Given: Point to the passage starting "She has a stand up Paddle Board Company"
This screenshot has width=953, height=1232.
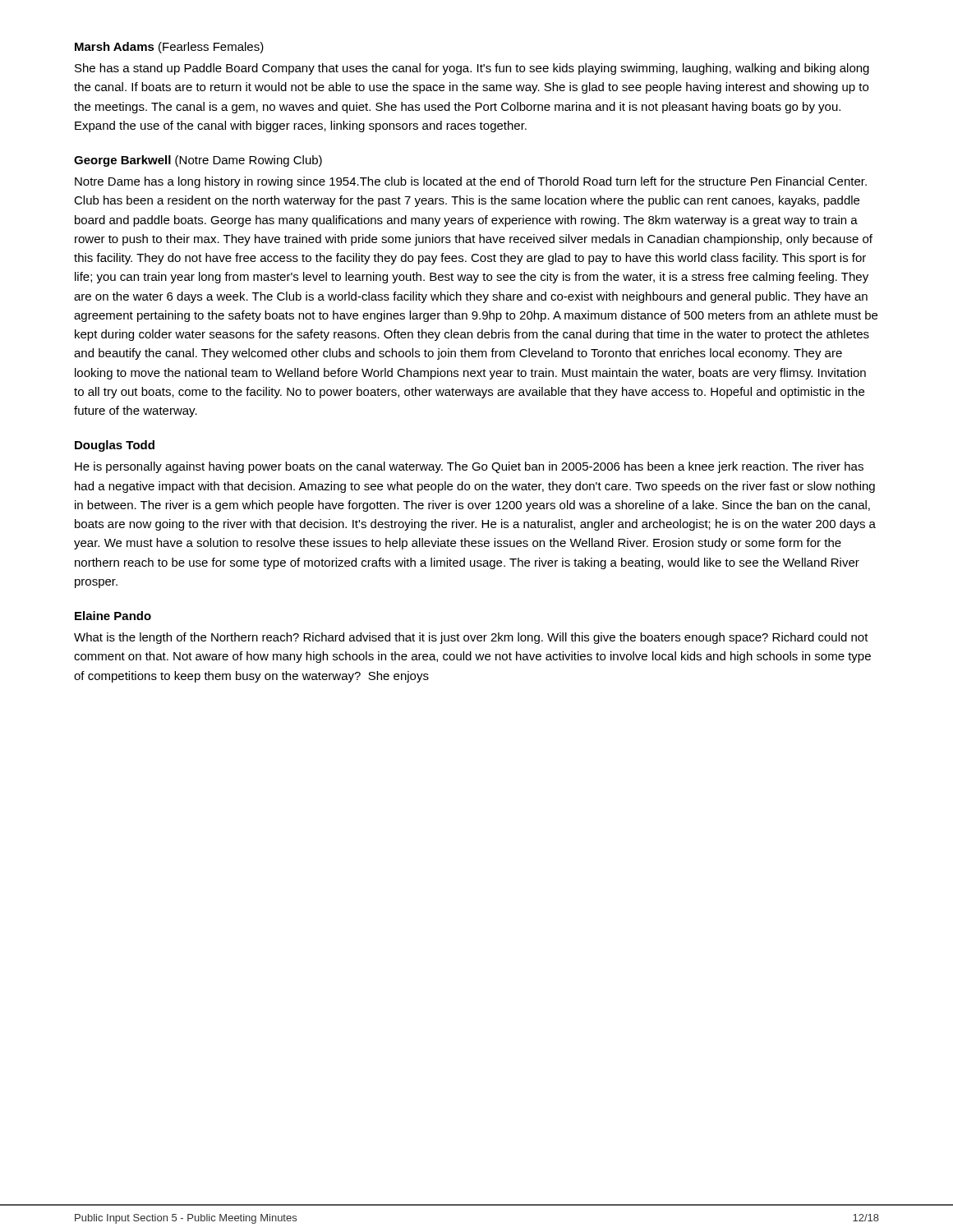Looking at the screenshot, I should point(472,96).
